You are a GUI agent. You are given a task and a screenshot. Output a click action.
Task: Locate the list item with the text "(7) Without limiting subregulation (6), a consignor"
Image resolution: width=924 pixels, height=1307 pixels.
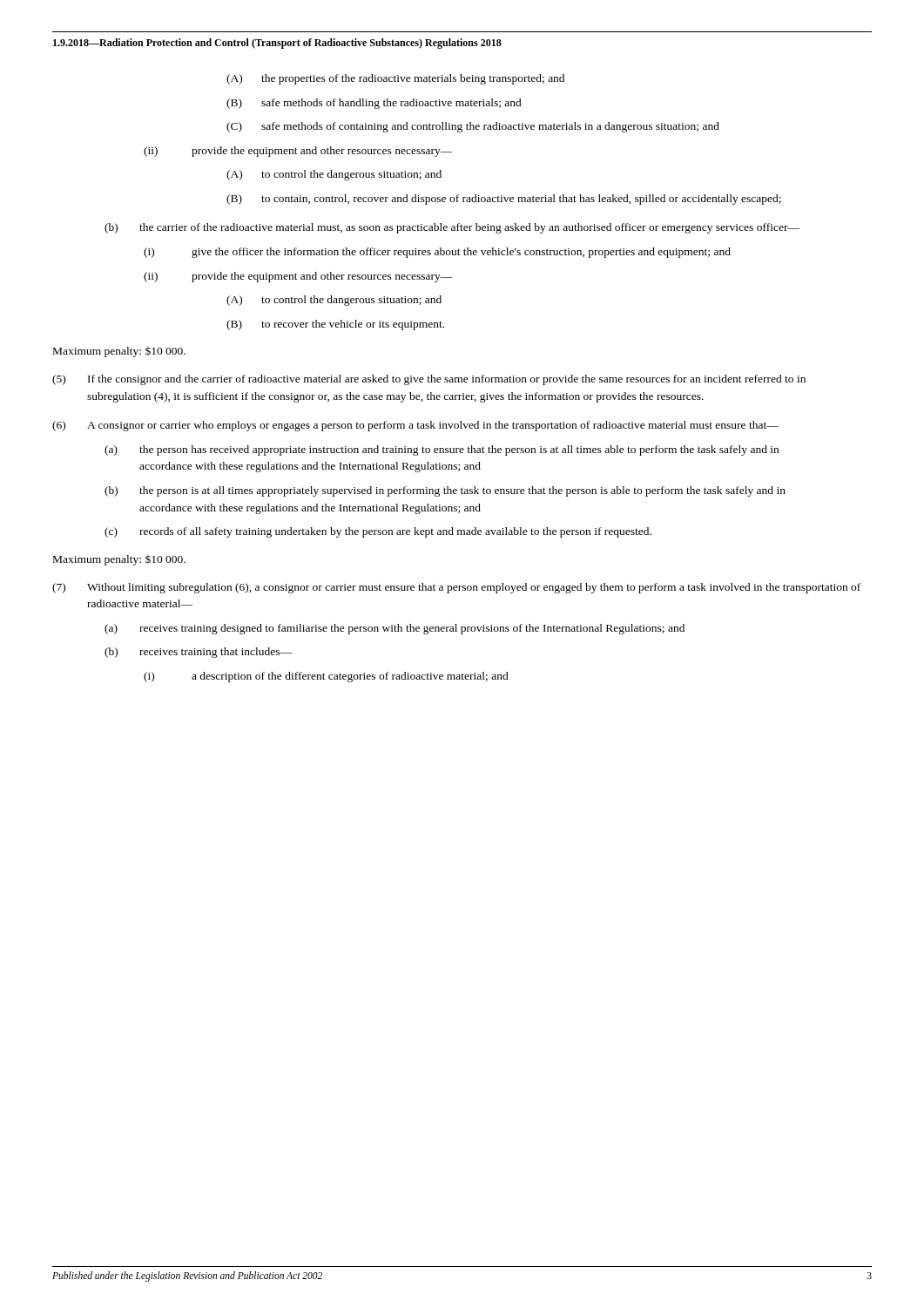pos(462,595)
